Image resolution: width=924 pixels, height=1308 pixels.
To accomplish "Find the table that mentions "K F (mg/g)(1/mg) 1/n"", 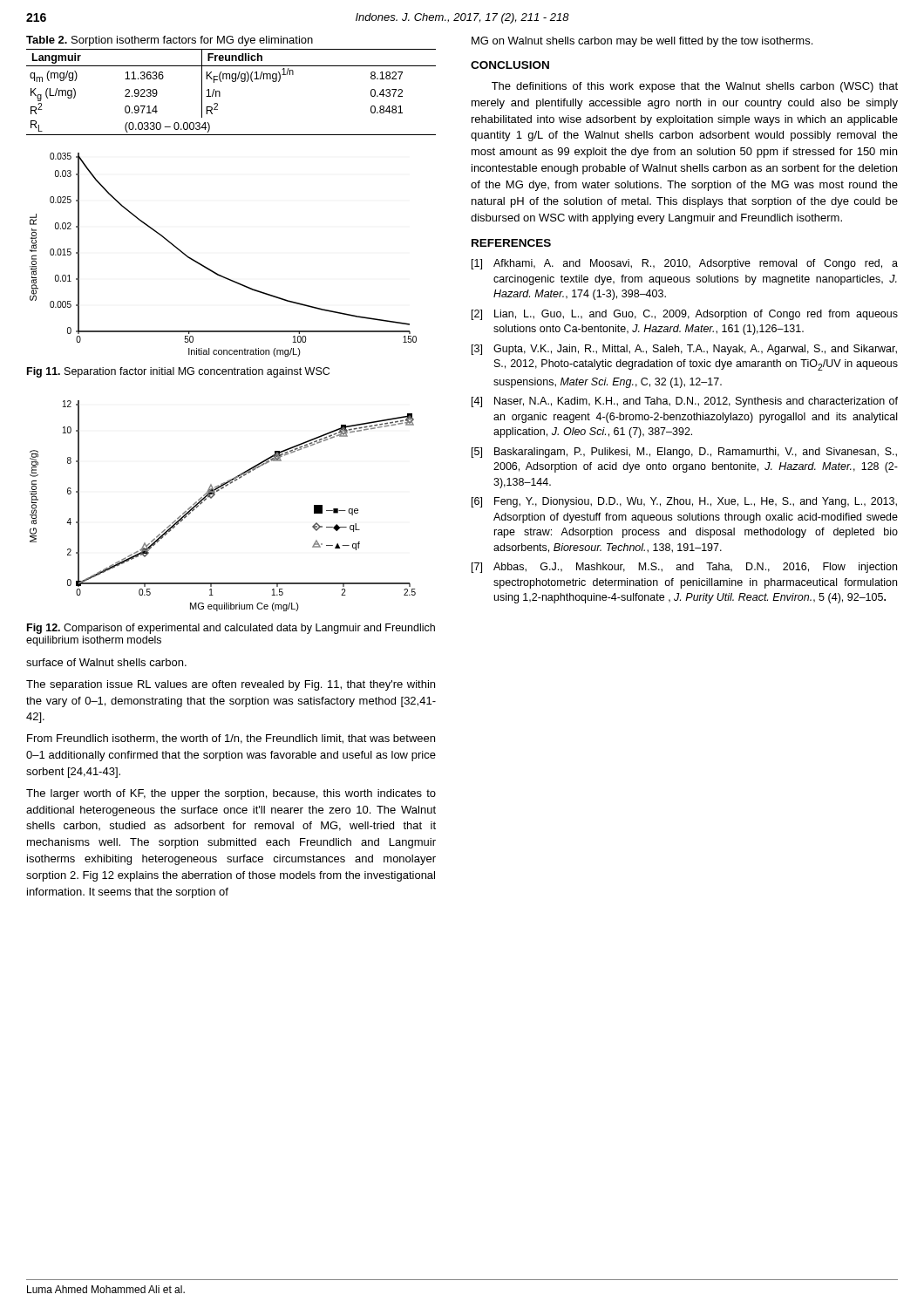I will pyautogui.click(x=231, y=92).
